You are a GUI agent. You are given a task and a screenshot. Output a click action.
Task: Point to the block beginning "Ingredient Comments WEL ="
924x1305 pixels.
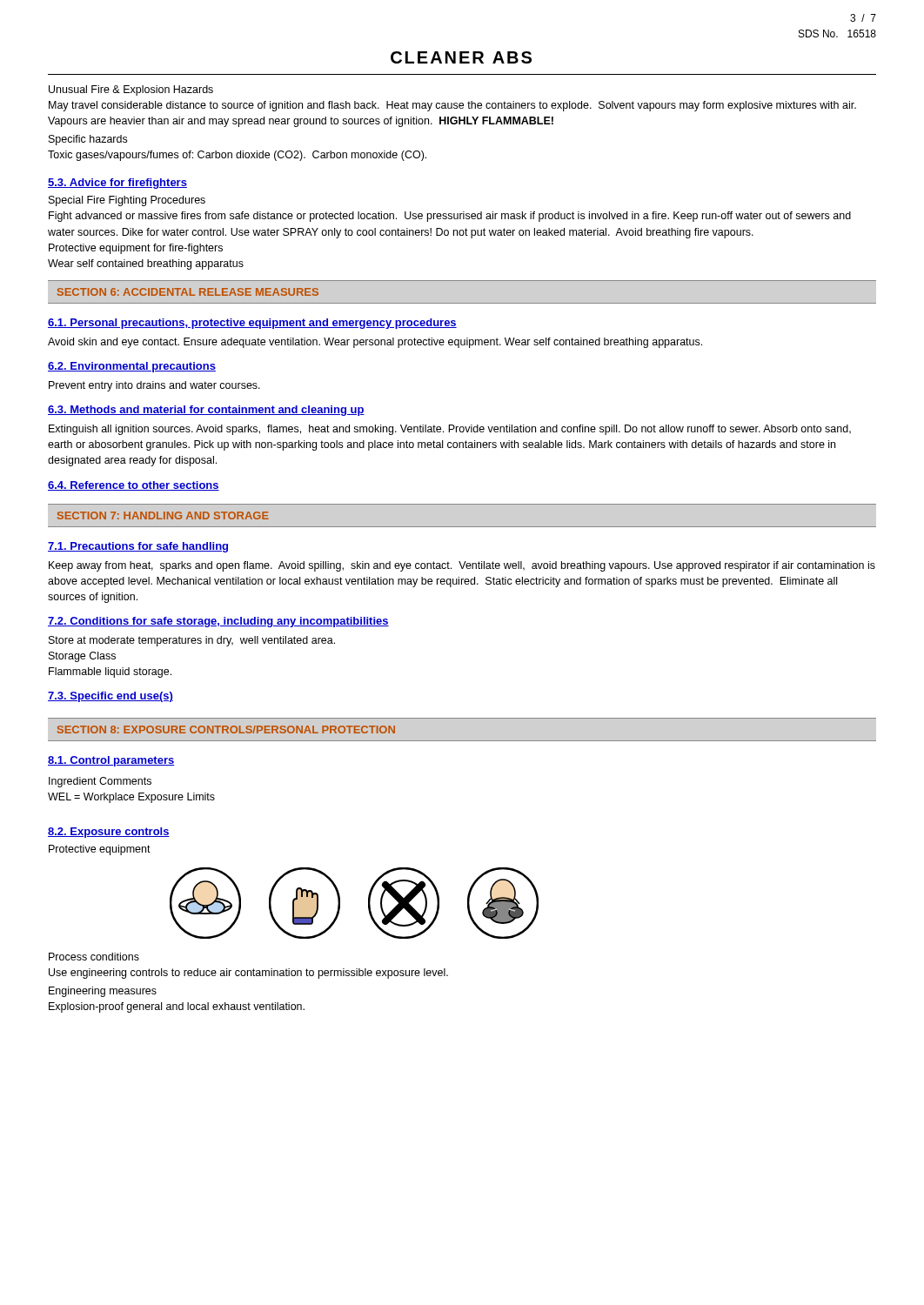coord(131,789)
